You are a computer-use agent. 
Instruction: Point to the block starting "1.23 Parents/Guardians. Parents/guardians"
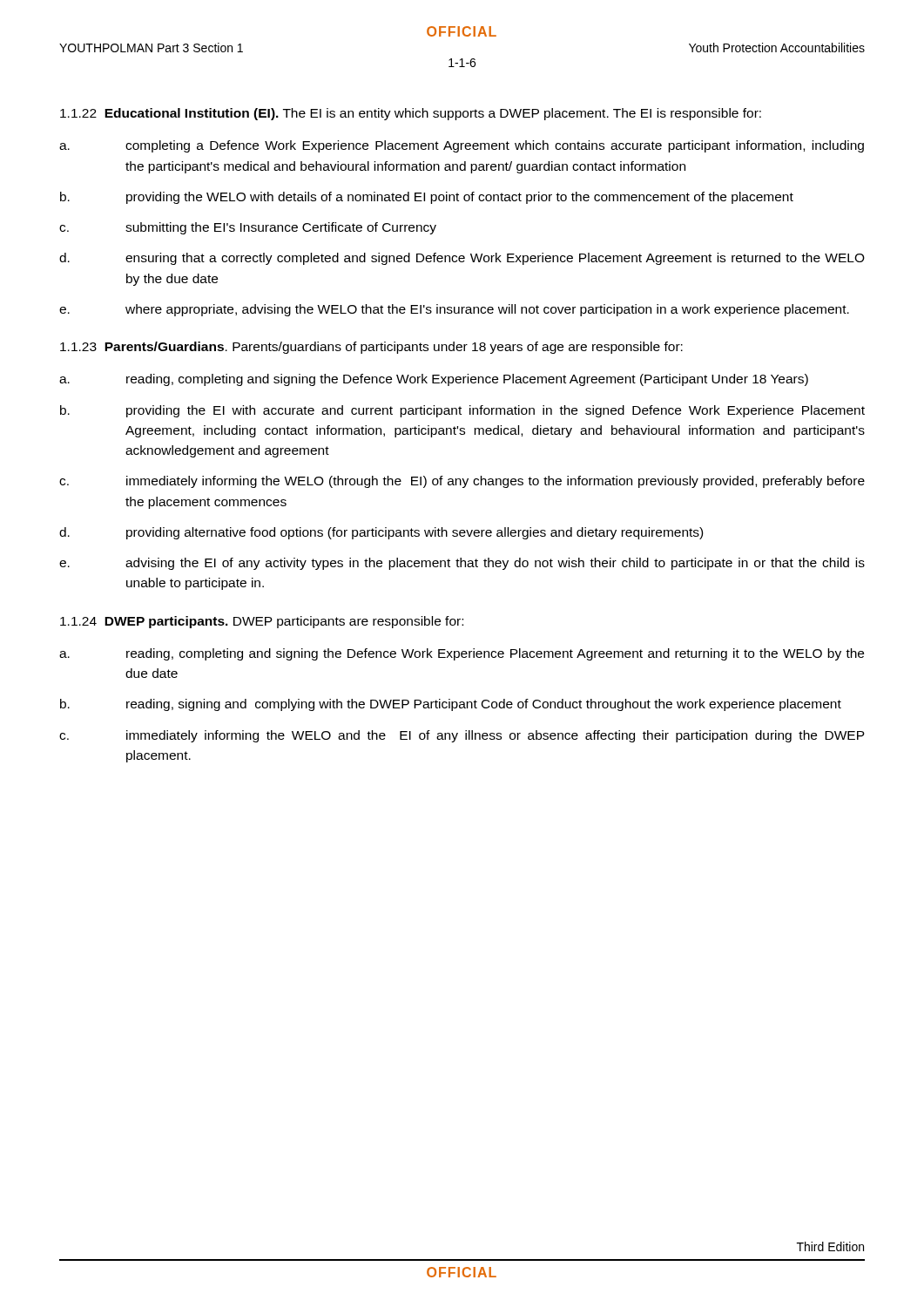[x=371, y=346]
